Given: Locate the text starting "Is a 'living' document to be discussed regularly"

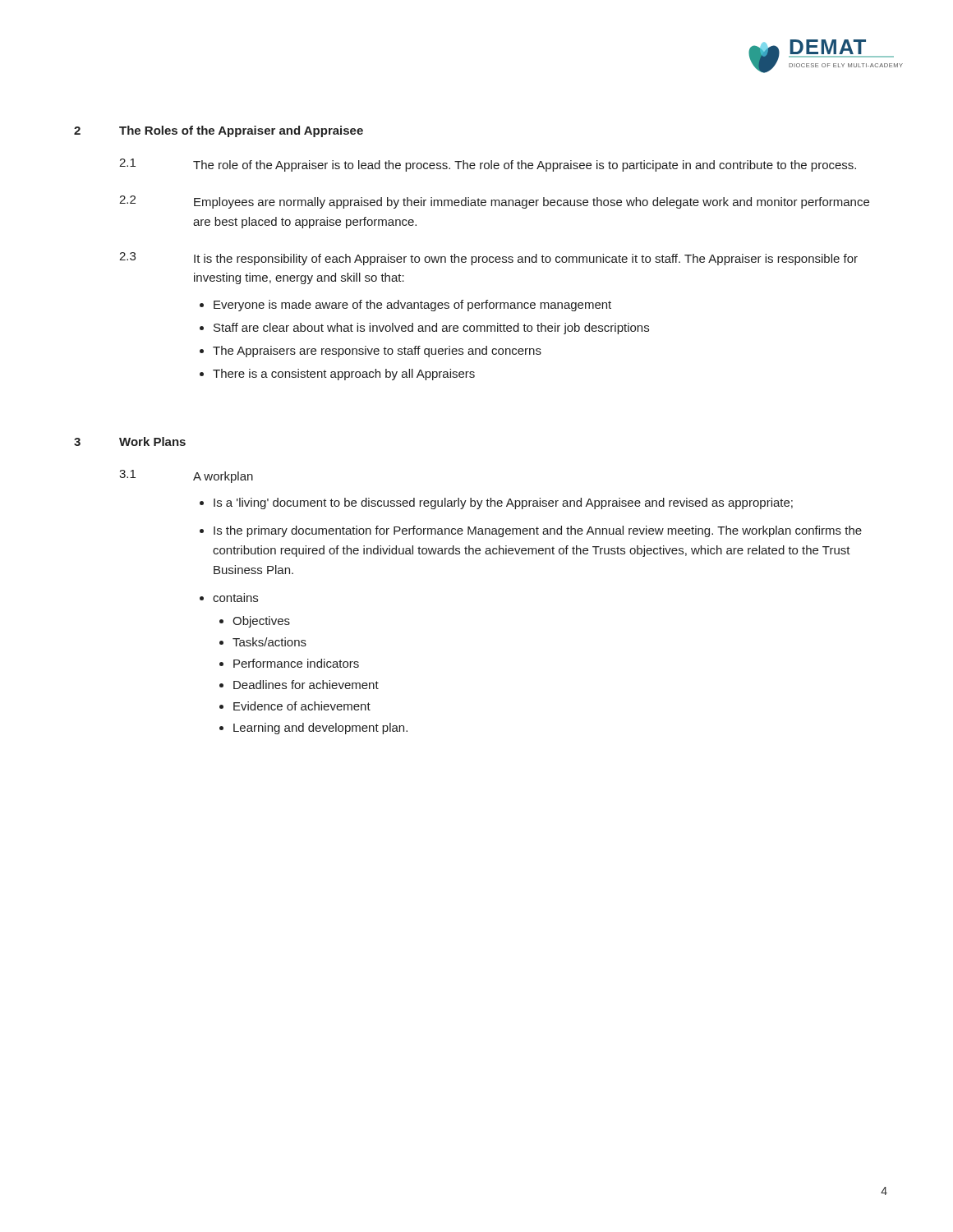Looking at the screenshot, I should pos(503,502).
